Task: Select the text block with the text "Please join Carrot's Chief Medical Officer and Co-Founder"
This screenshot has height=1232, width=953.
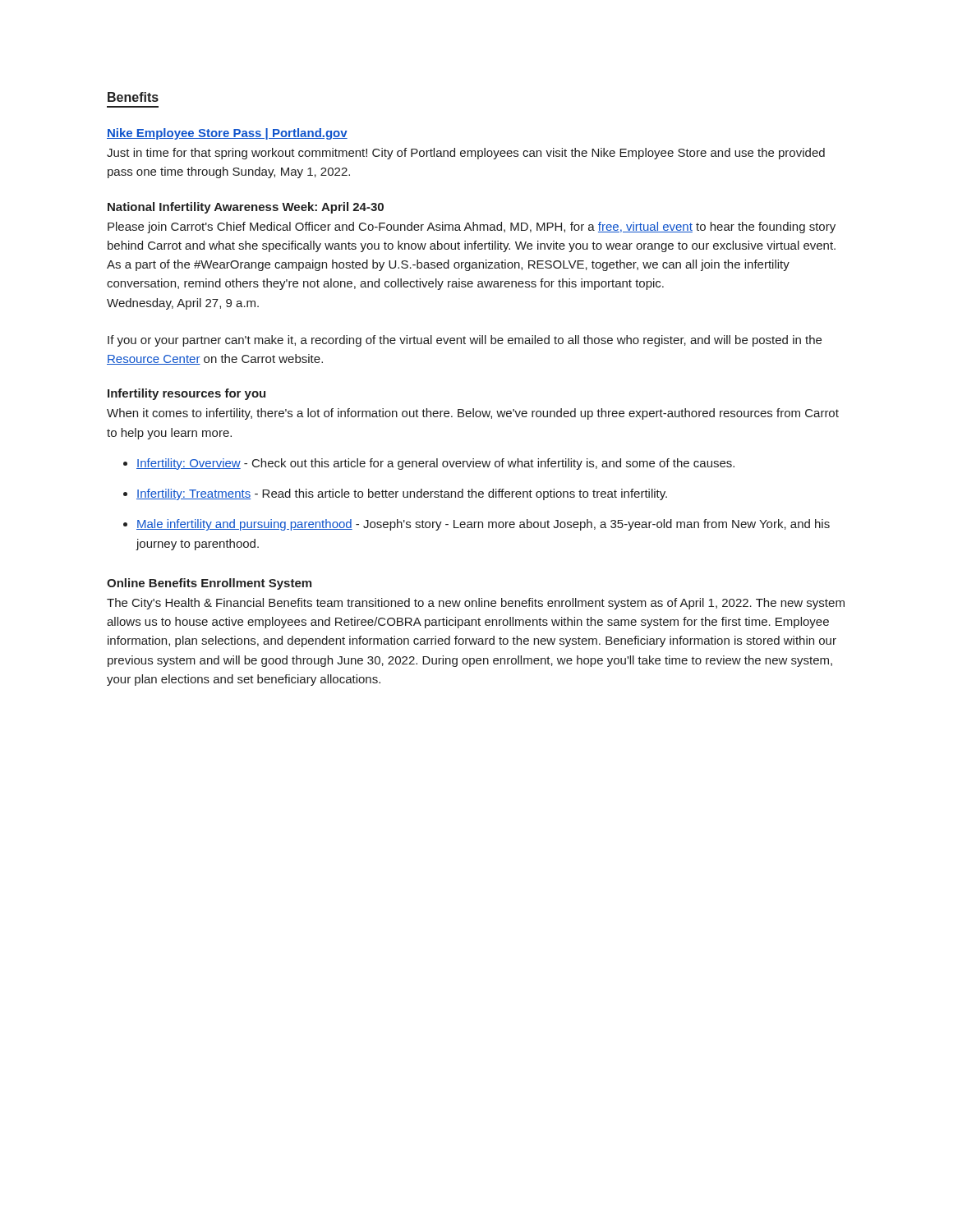Action: coord(472,264)
